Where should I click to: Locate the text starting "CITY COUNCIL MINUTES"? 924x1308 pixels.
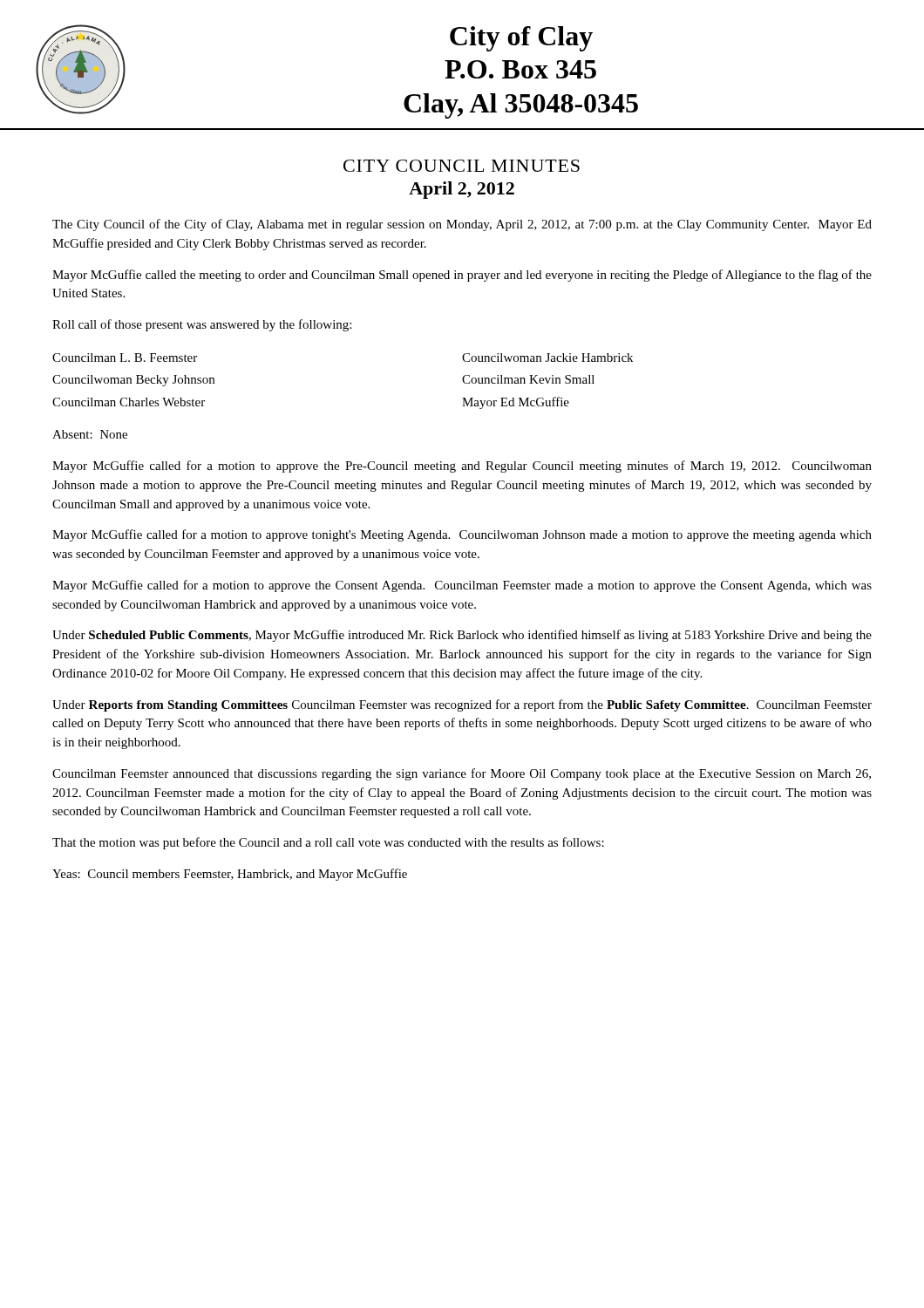coord(462,177)
